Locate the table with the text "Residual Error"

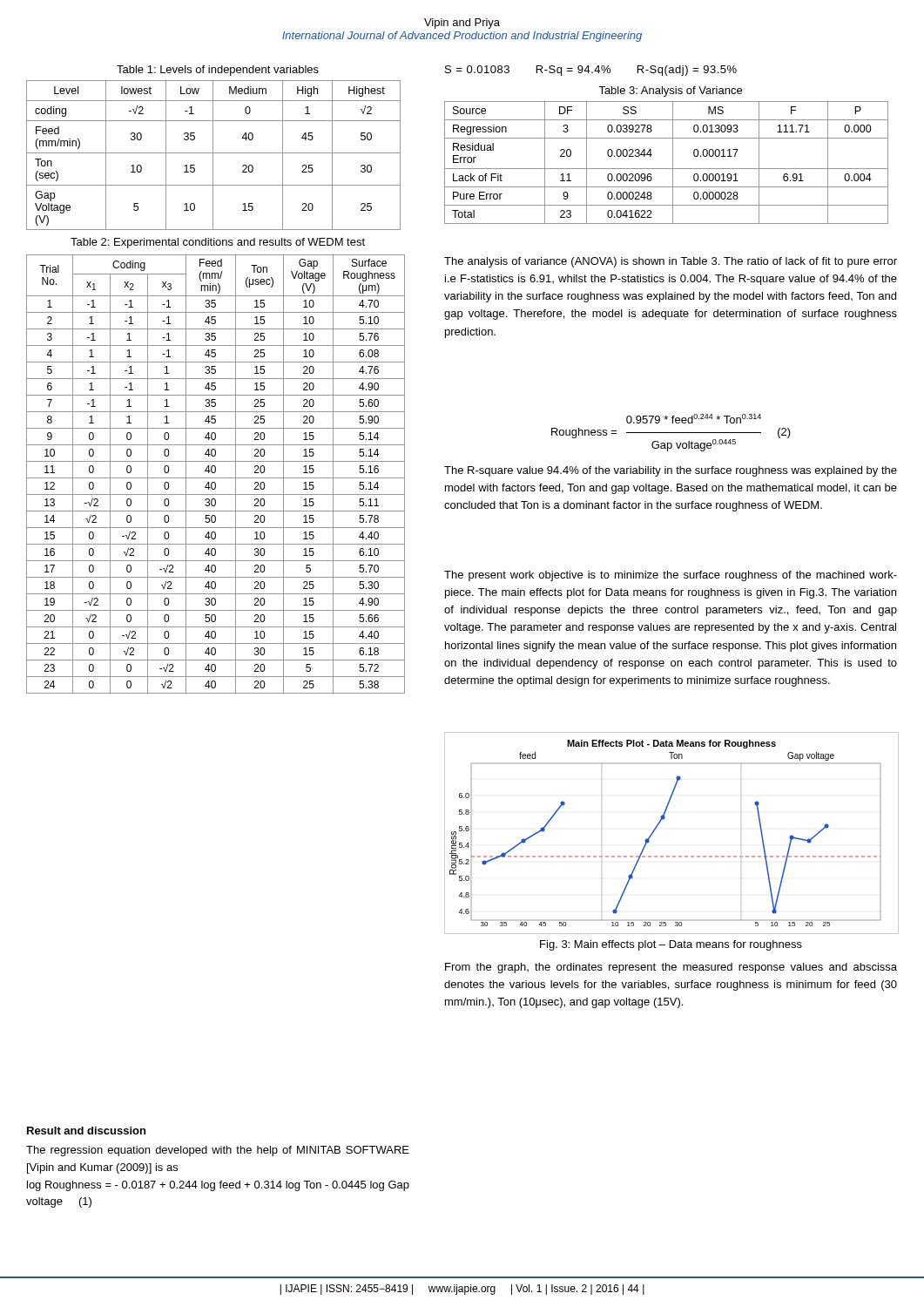[671, 162]
